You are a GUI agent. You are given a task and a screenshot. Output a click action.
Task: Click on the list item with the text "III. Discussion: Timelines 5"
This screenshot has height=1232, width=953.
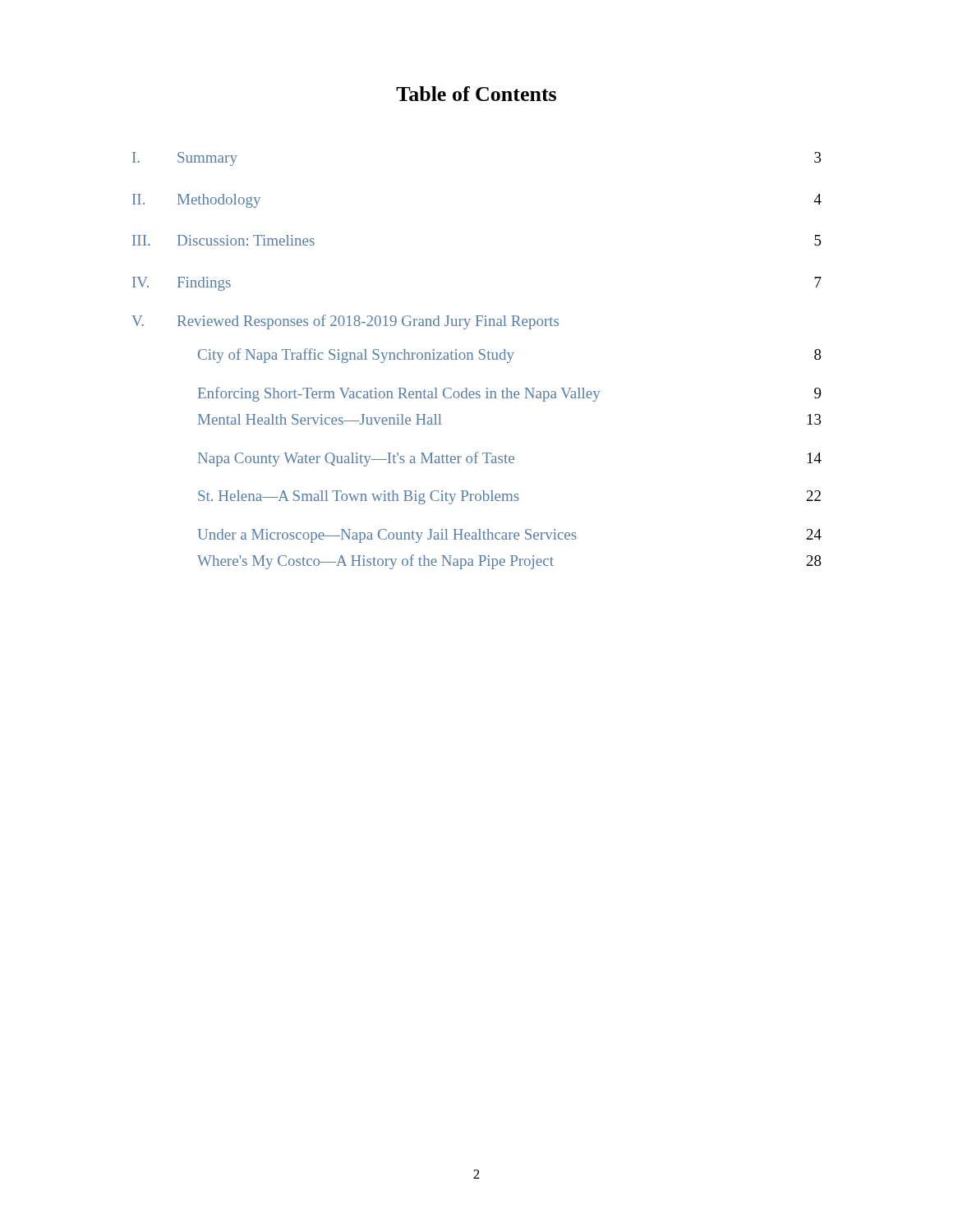pyautogui.click(x=247, y=239)
